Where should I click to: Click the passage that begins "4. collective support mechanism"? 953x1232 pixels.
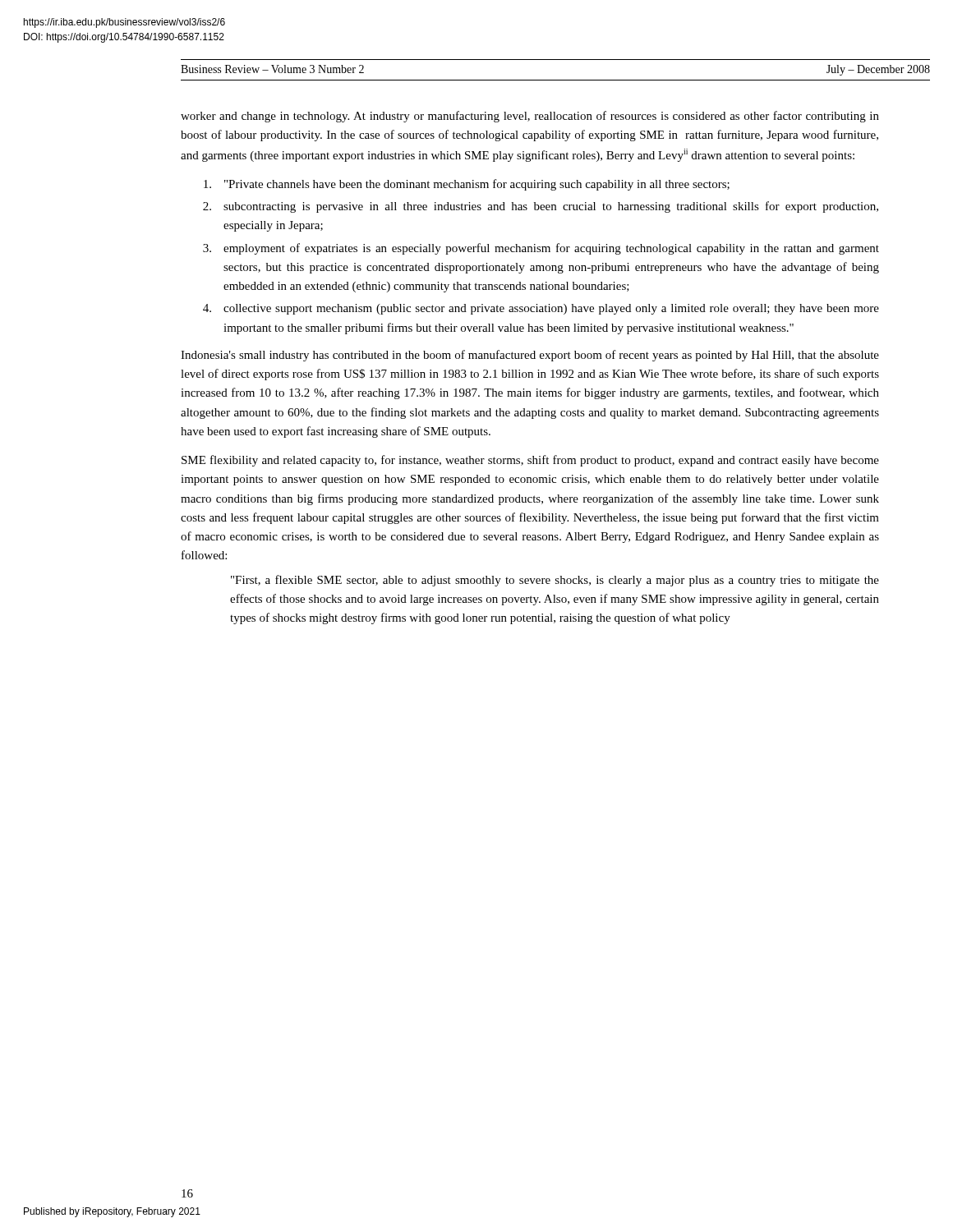pos(530,318)
